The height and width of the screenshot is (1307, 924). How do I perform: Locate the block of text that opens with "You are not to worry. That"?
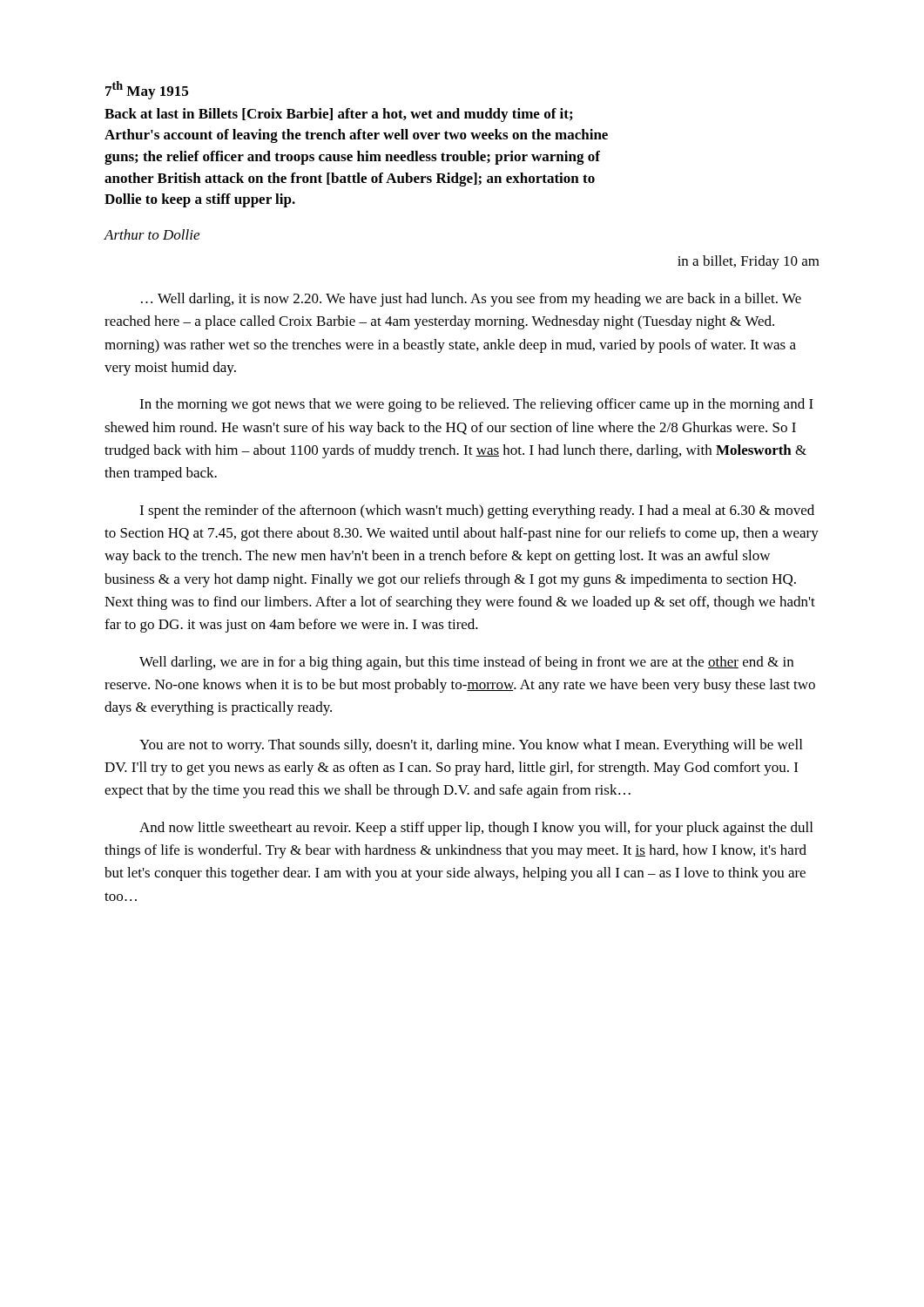[454, 767]
